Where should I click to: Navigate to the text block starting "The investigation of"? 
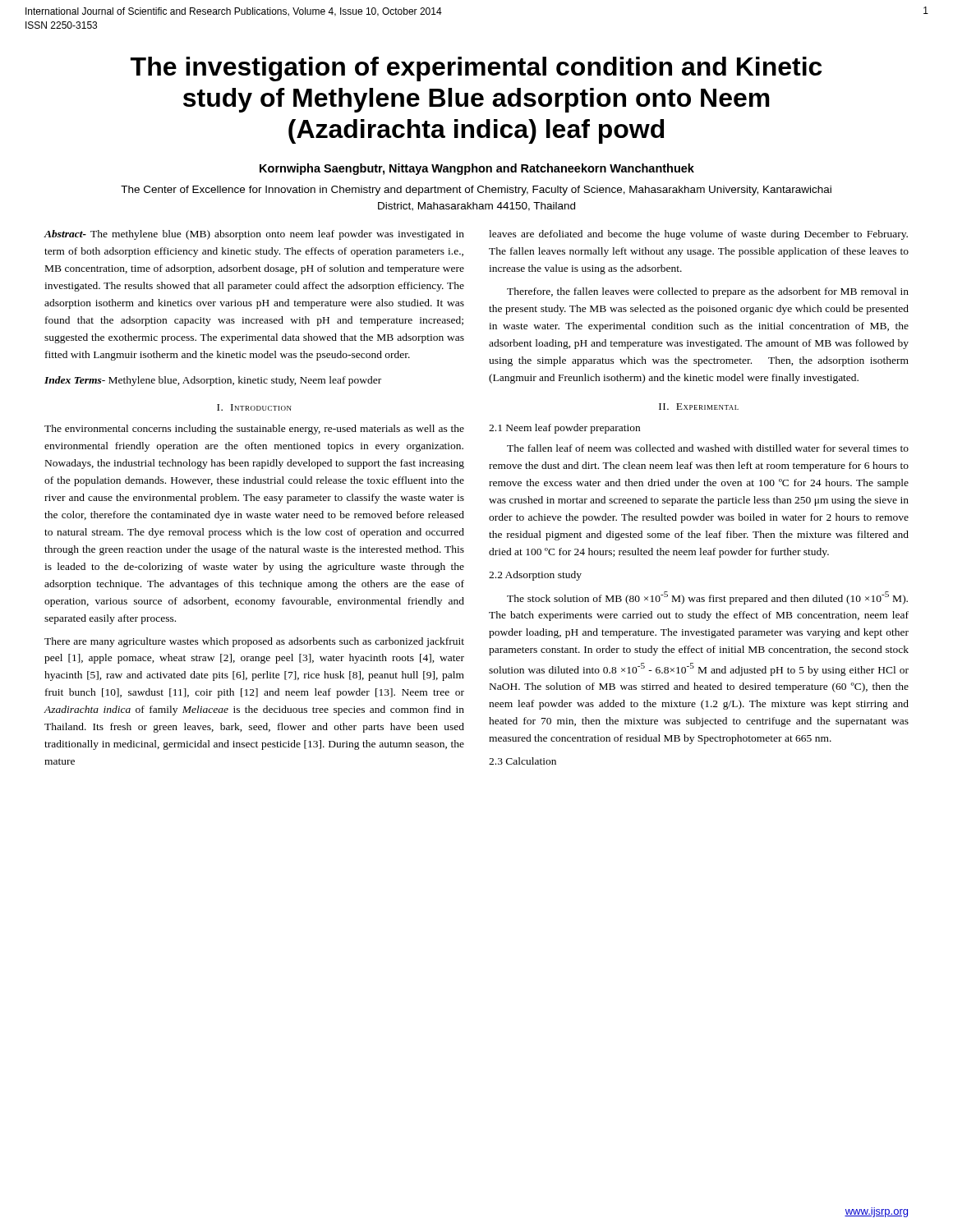[476, 98]
